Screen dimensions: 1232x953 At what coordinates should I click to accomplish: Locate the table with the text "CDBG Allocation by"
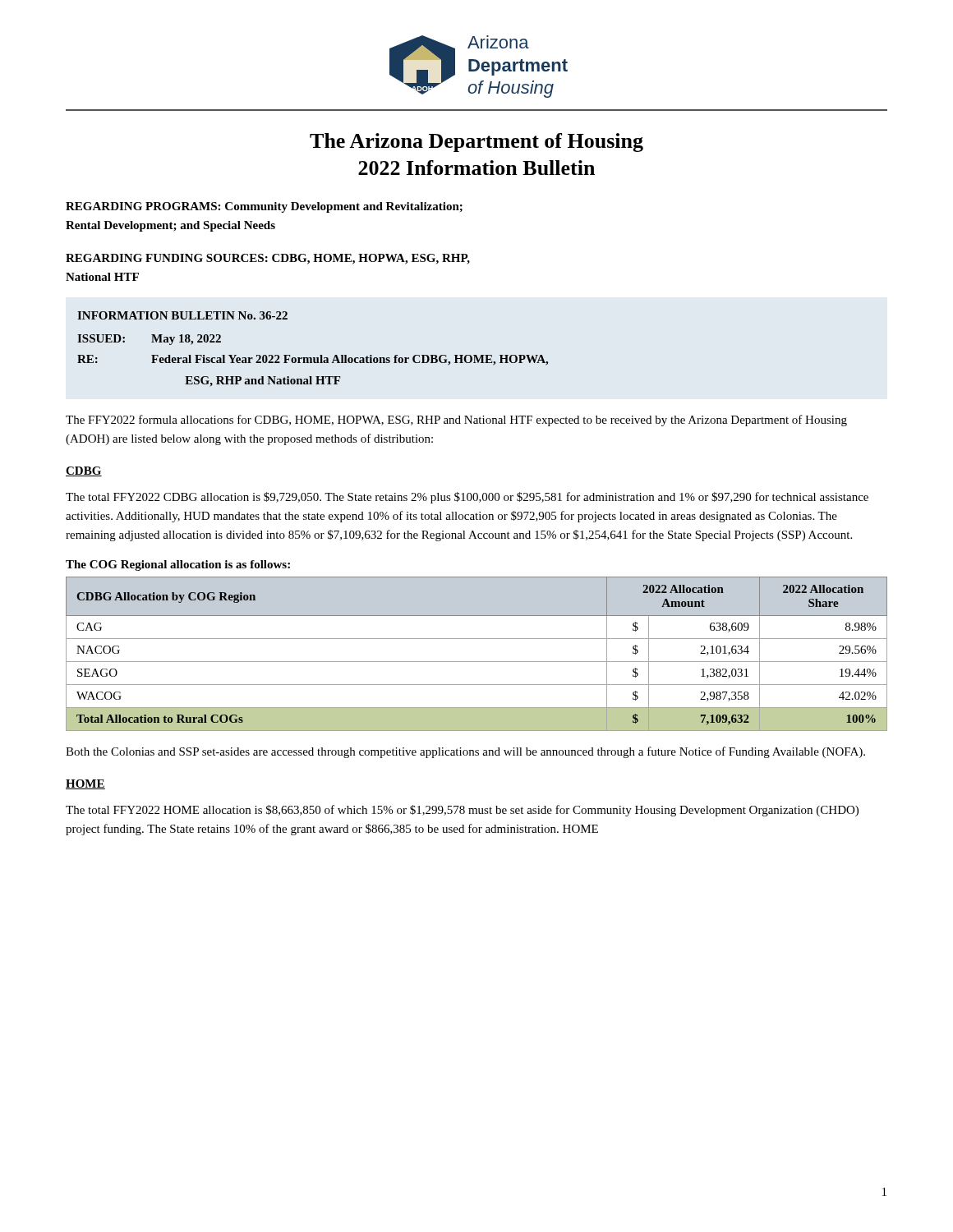pos(476,654)
